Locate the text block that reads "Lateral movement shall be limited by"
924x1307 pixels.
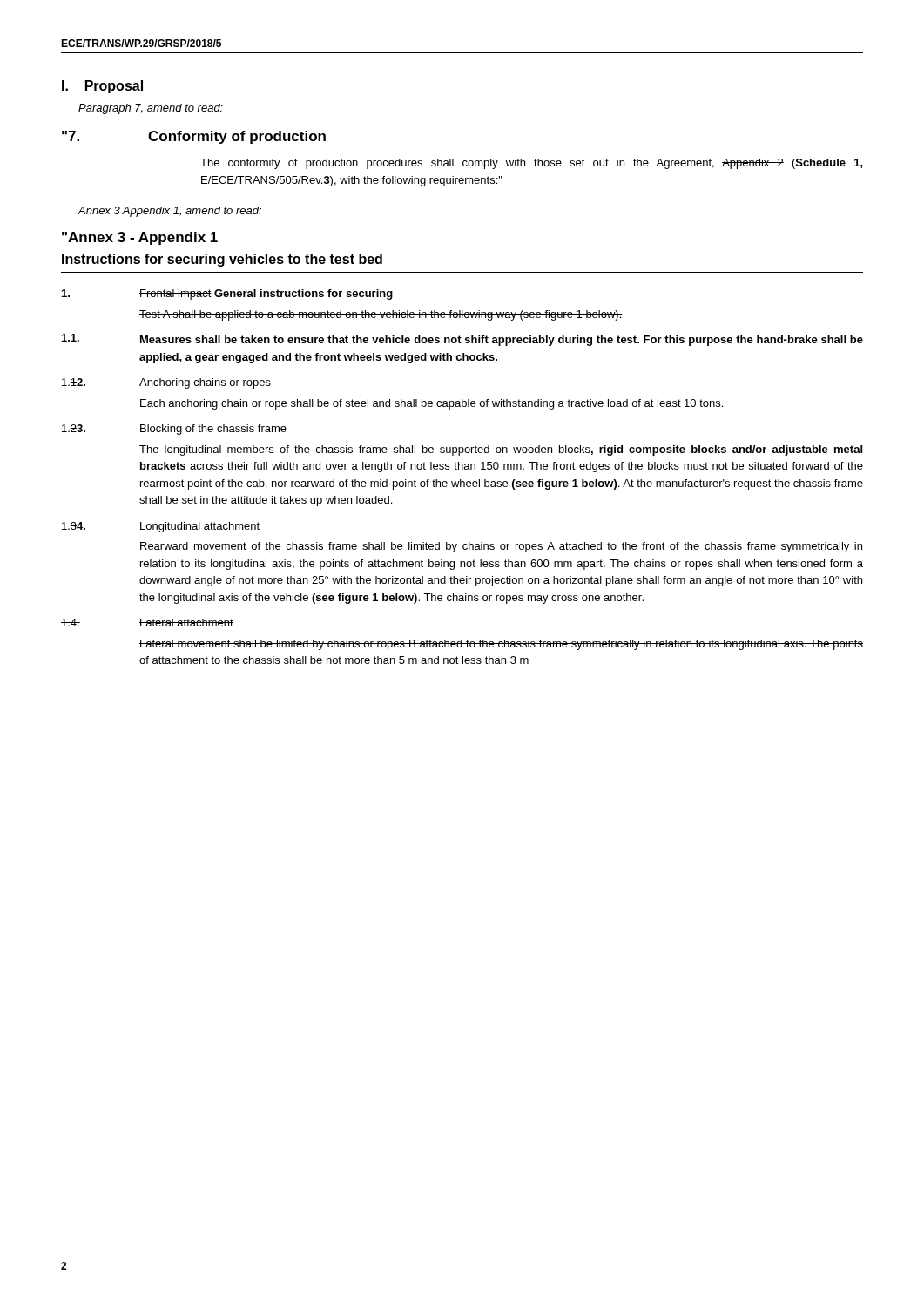(x=501, y=652)
